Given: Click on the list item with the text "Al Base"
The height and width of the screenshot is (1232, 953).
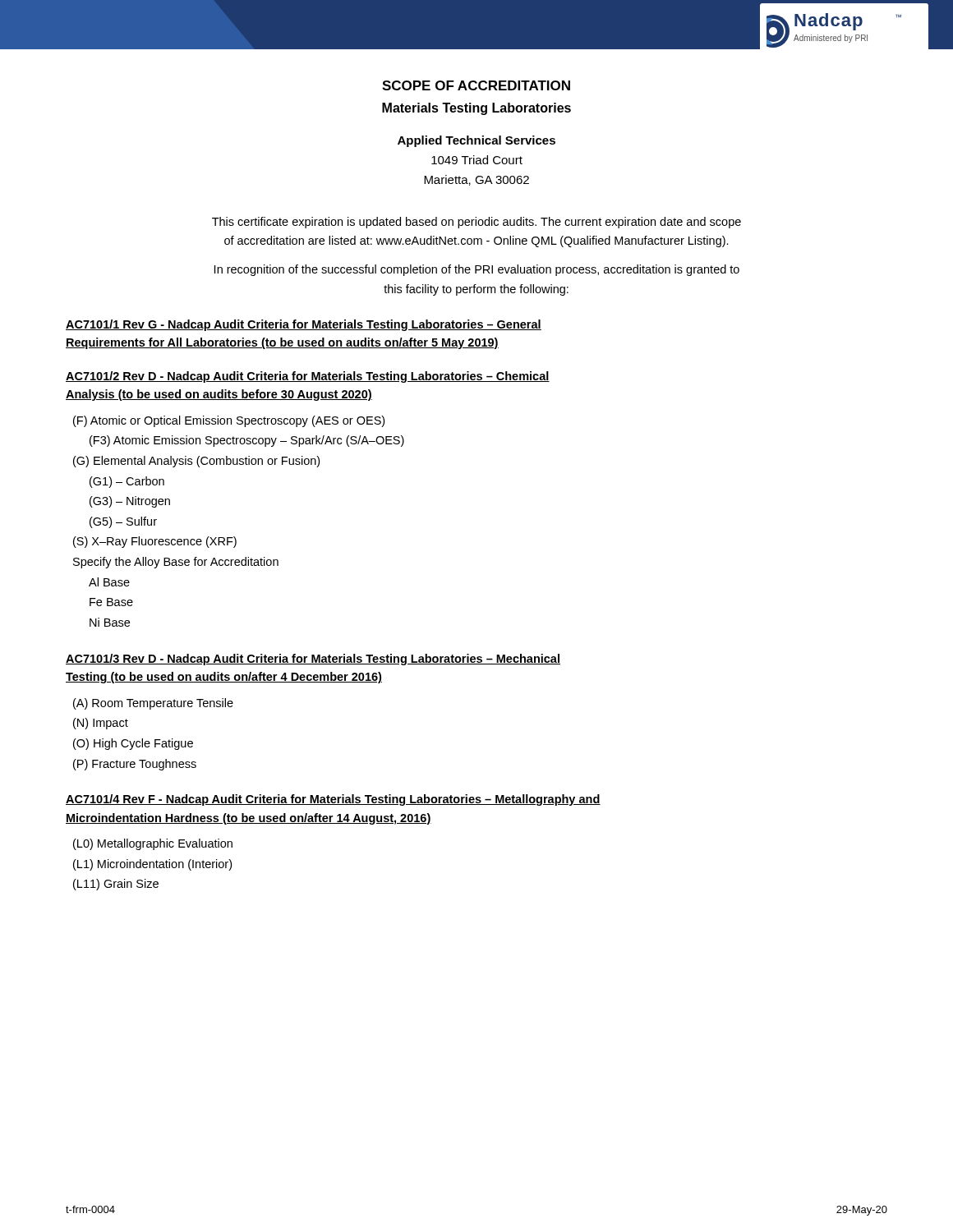Looking at the screenshot, I should click(x=109, y=582).
